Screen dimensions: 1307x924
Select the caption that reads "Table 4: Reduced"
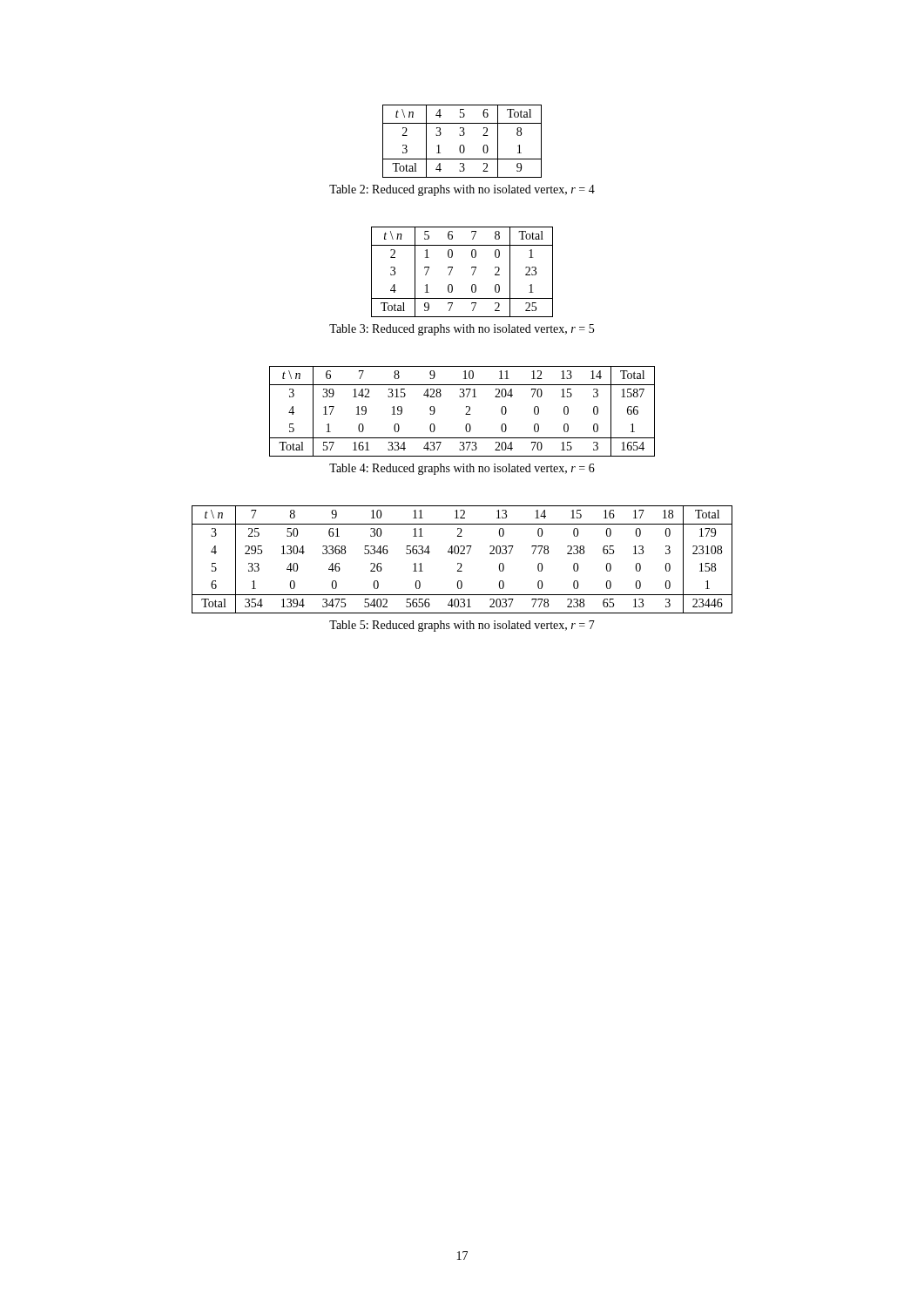[x=462, y=468]
